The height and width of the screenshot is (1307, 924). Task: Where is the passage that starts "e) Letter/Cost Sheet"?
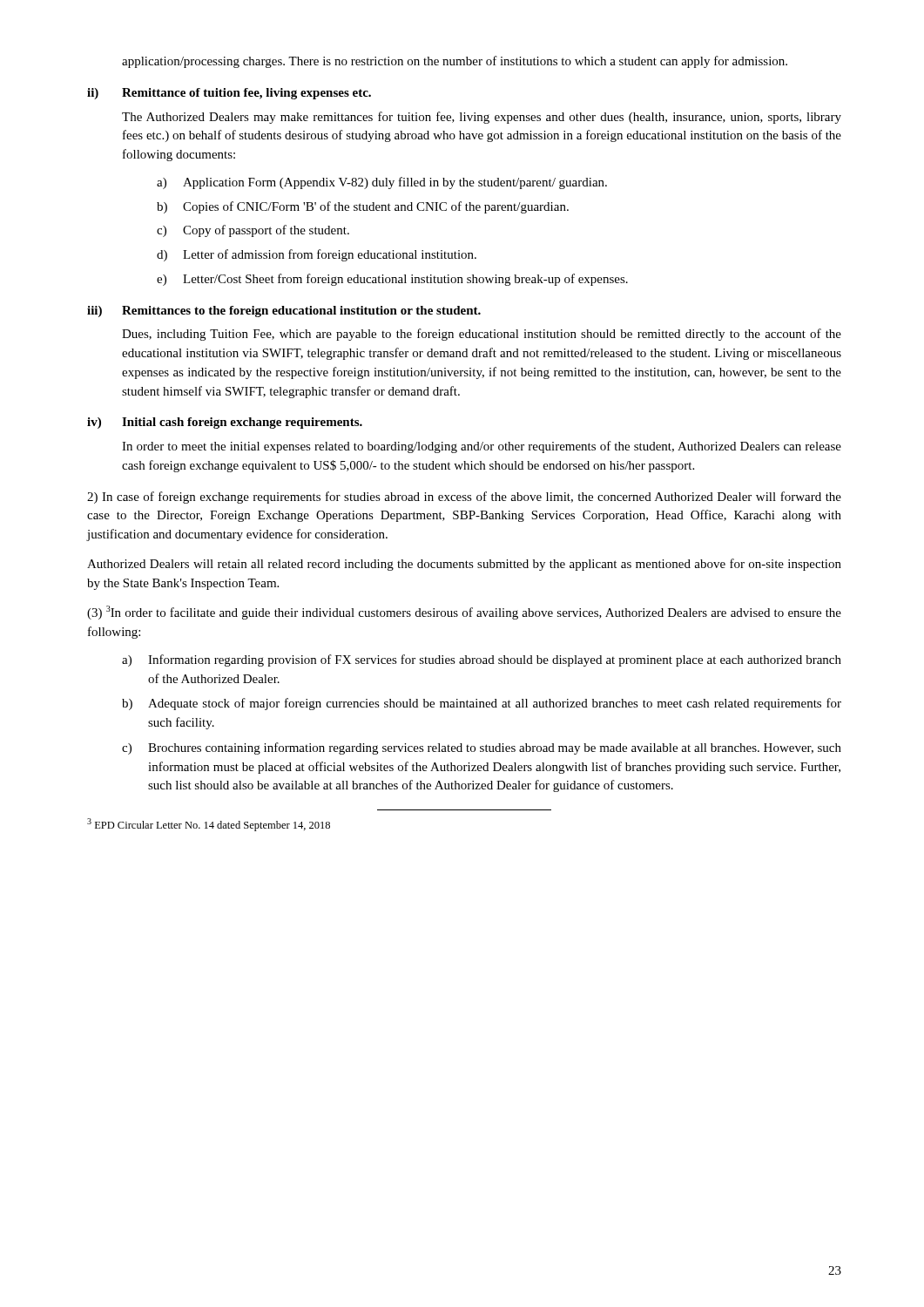pyautogui.click(x=499, y=279)
